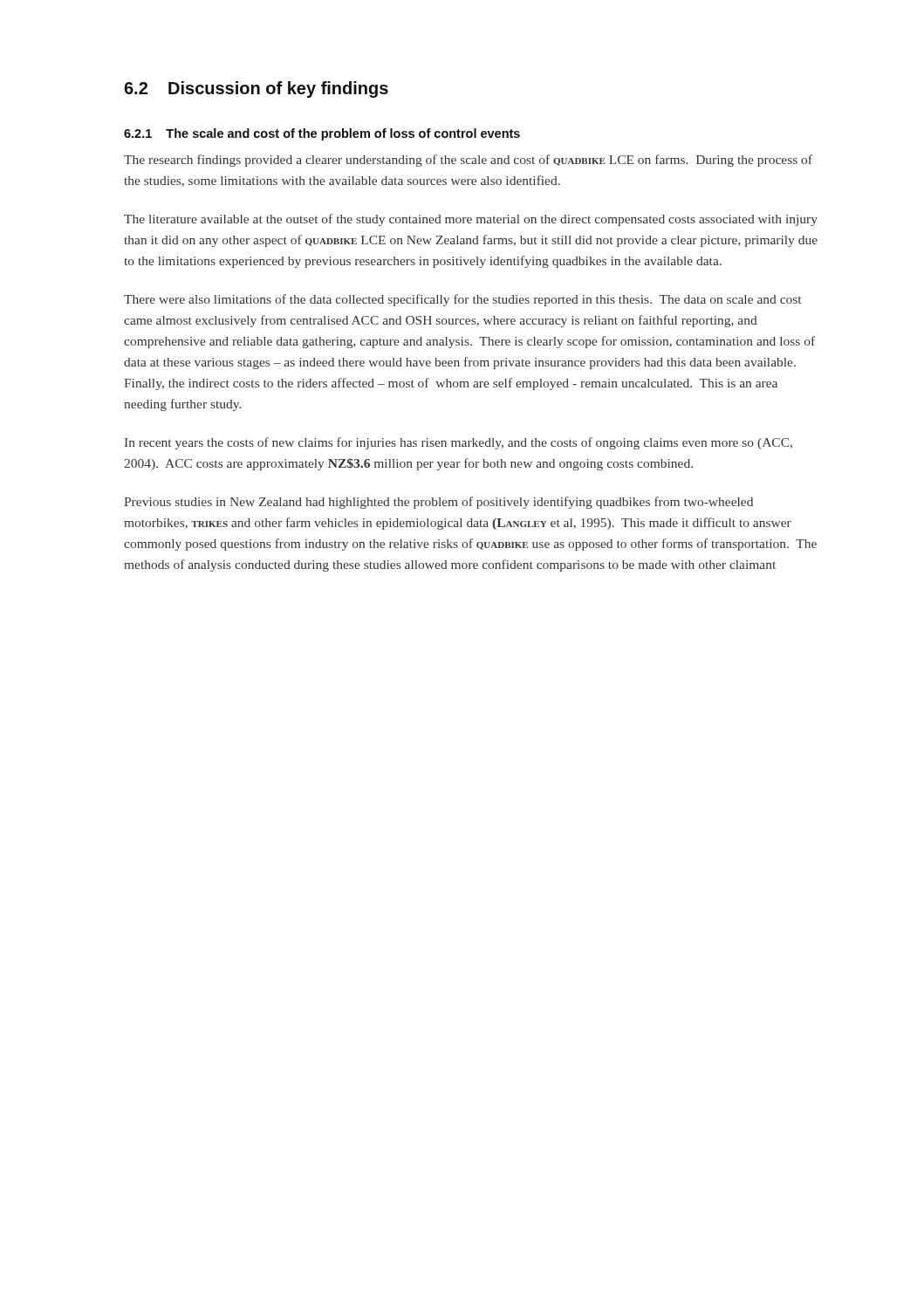Navigate to the text block starting "In recent years the costs"

coord(458,453)
